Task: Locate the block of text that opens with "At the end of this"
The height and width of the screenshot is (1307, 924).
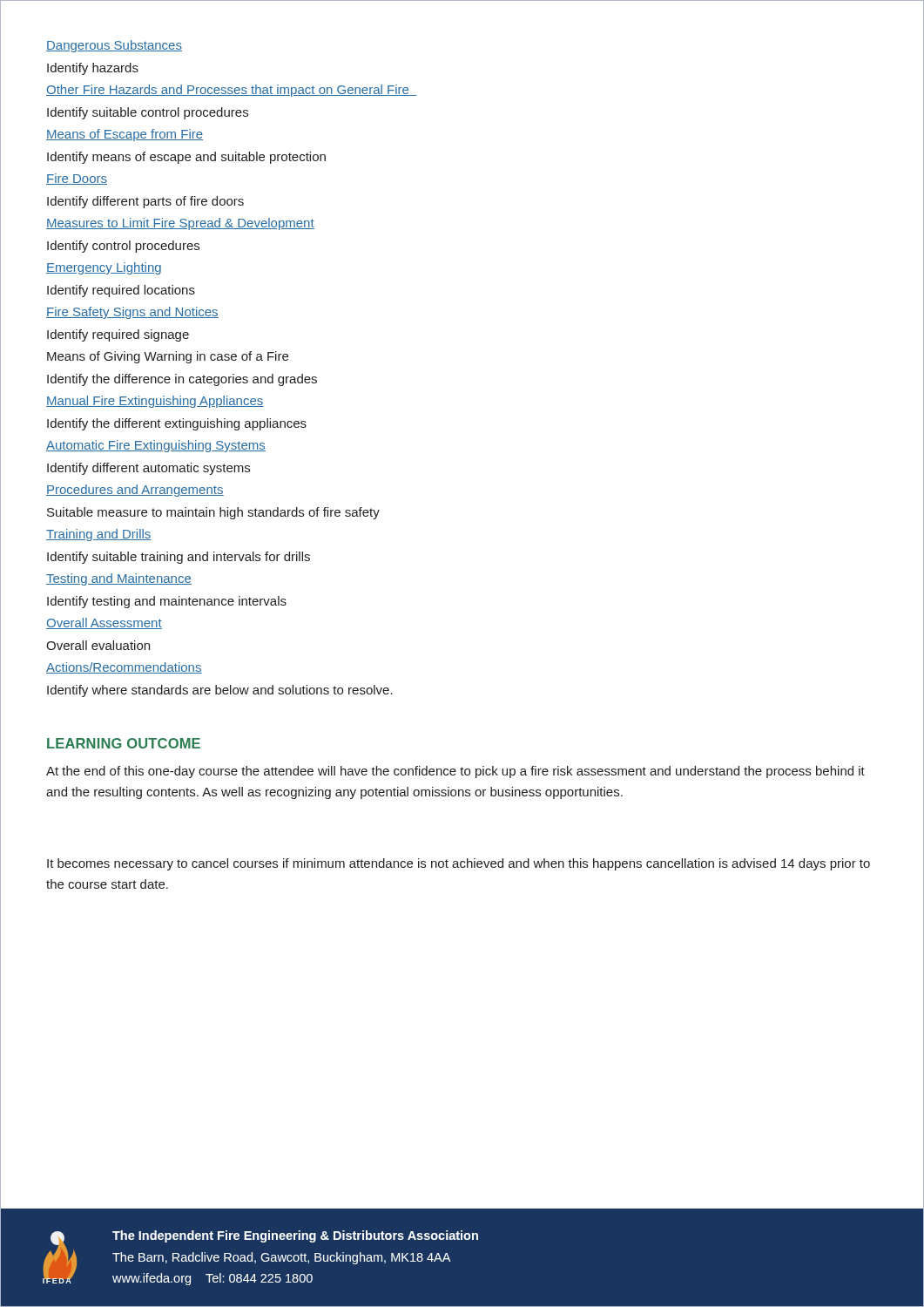Action: click(x=455, y=781)
